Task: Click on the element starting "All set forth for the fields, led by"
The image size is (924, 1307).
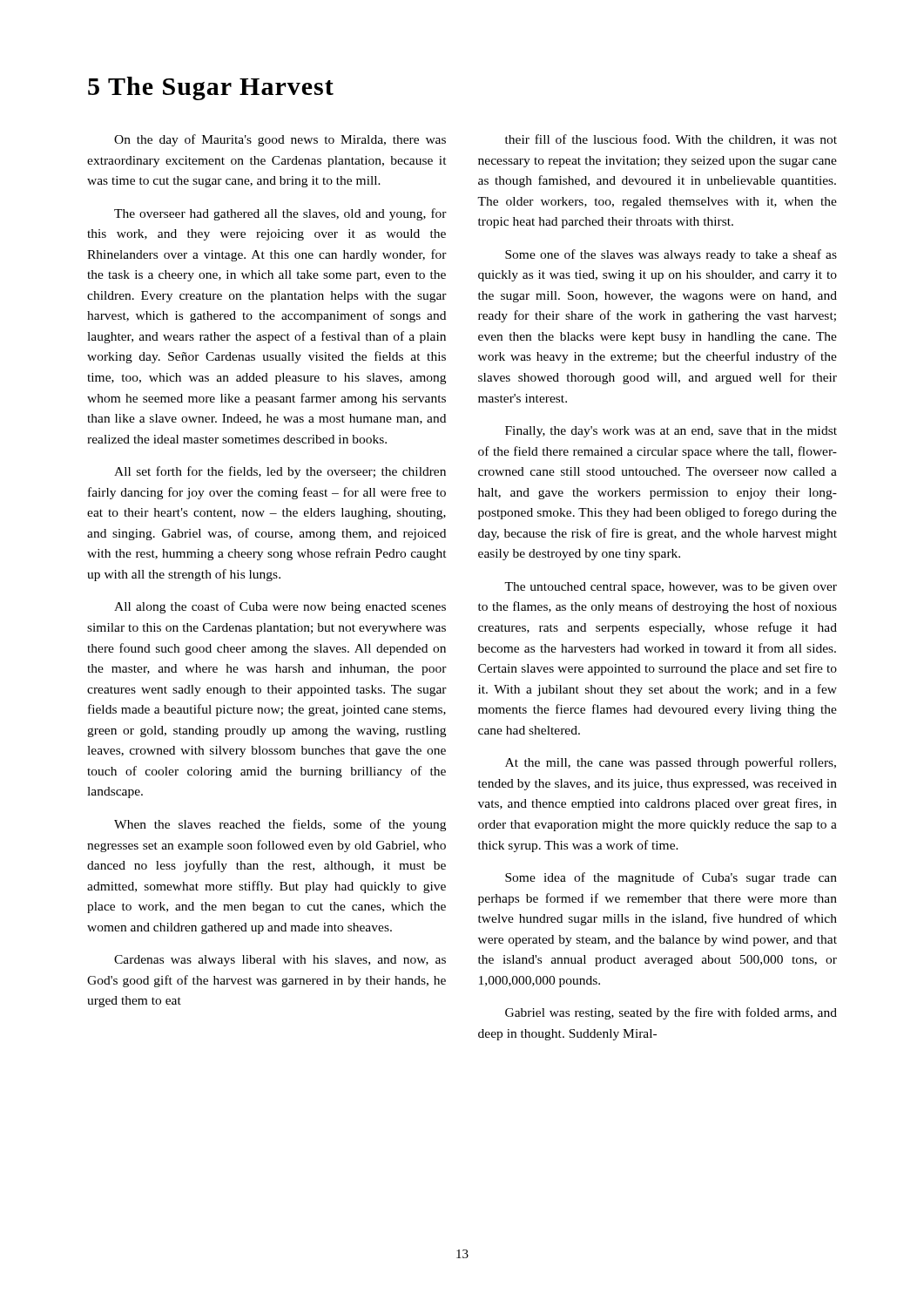Action: click(x=267, y=522)
